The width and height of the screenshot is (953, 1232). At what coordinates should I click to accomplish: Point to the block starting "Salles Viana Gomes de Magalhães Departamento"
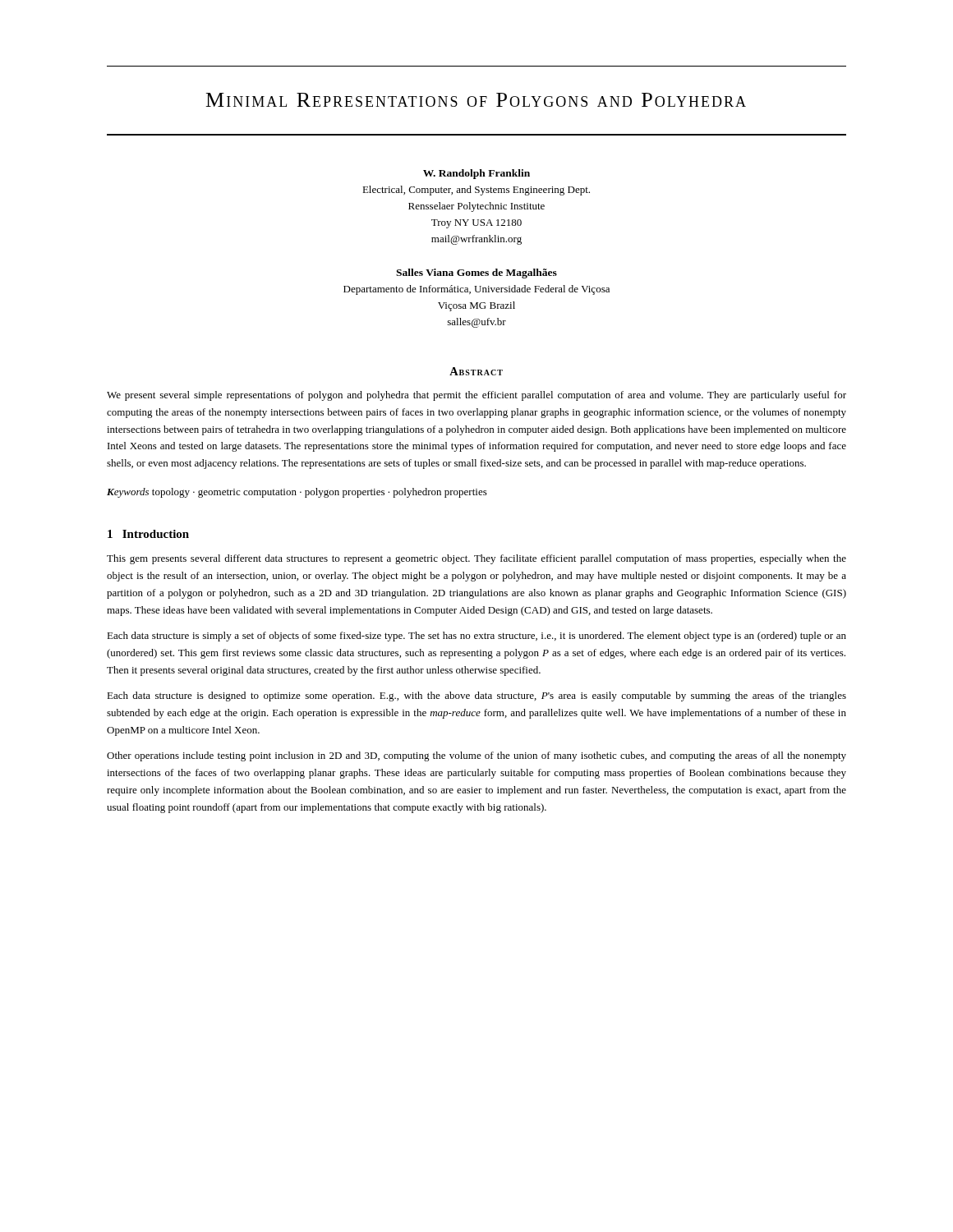coord(476,298)
